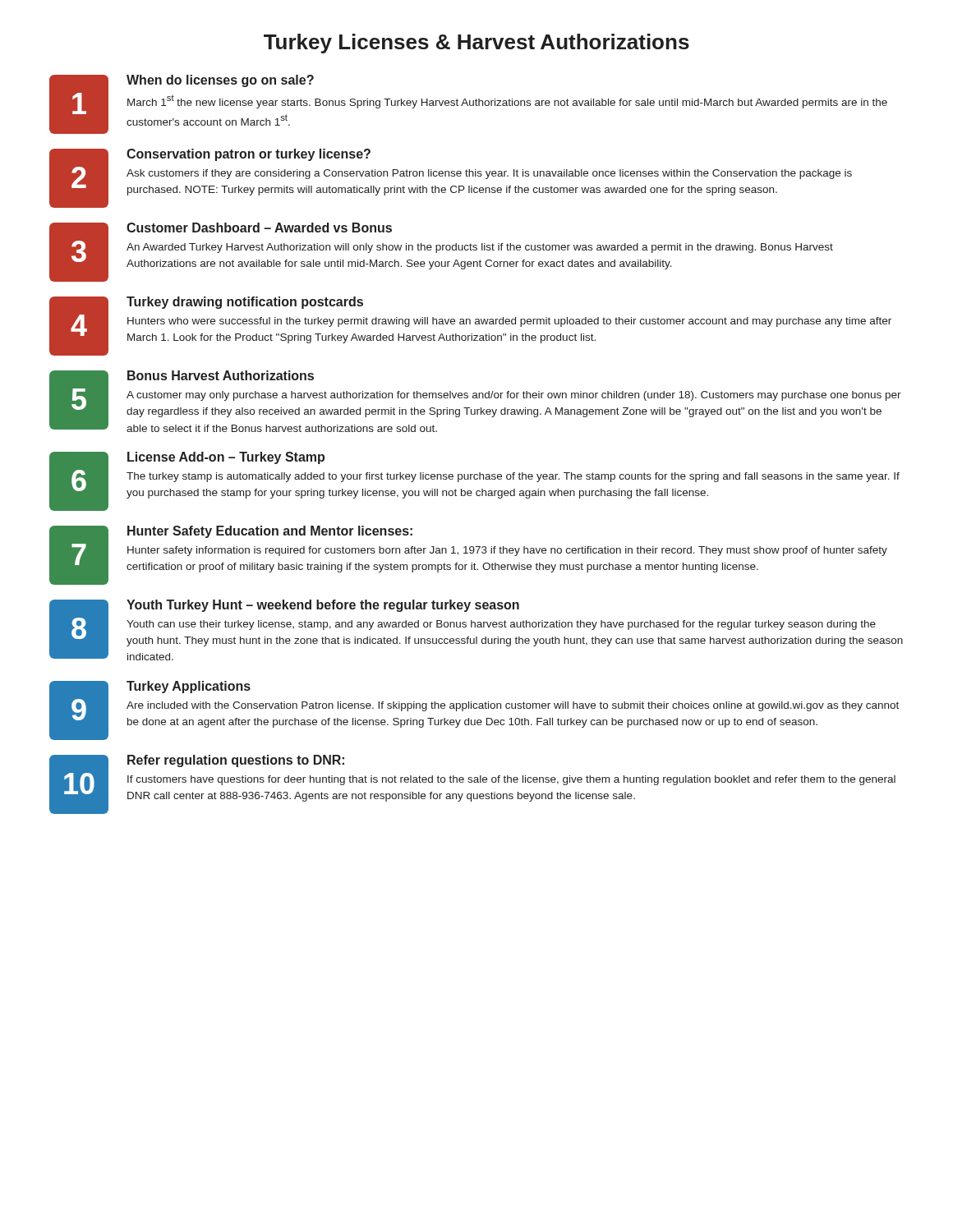Select the text block that reads "If customers have questions for"

coord(511,787)
